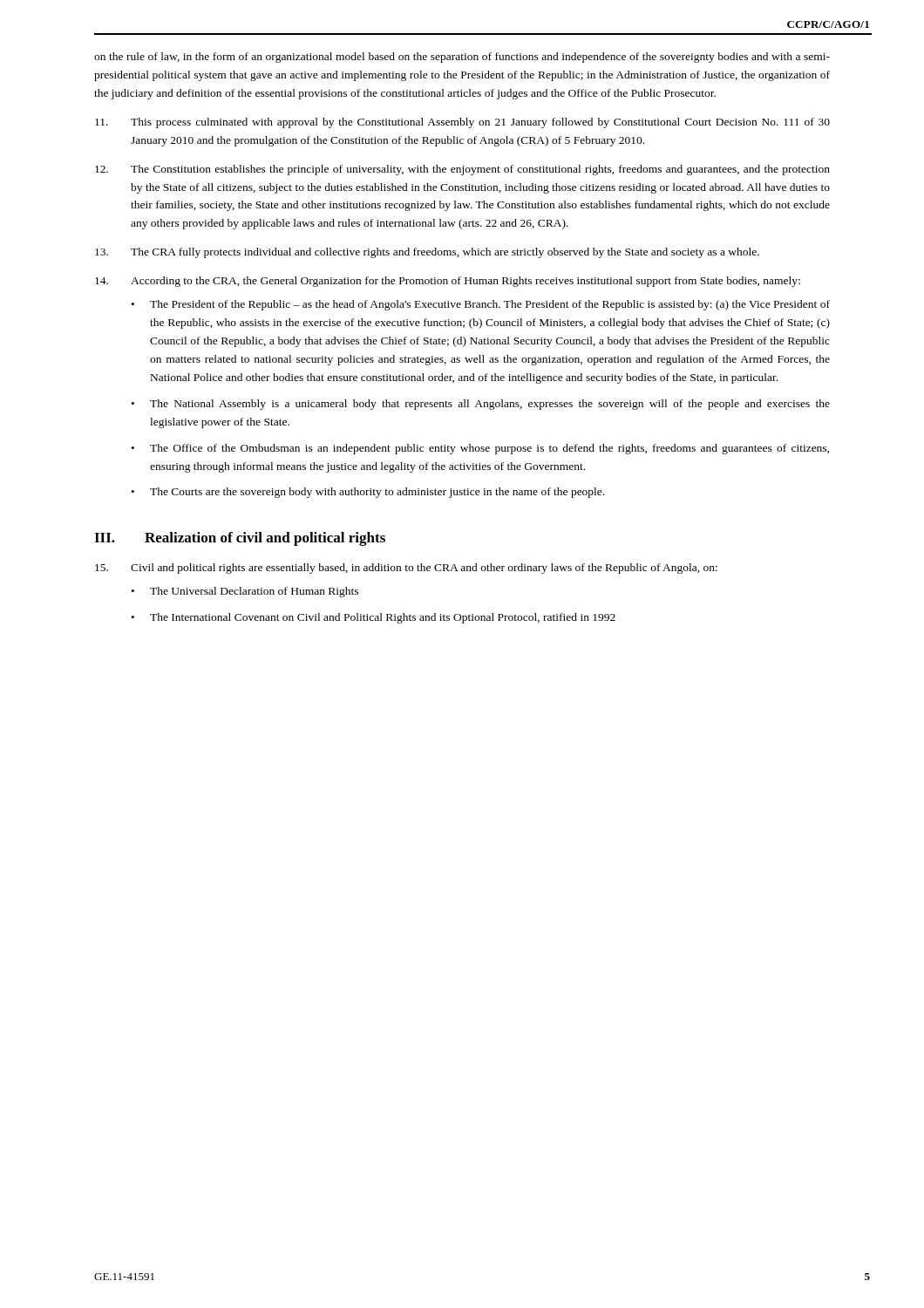Click the passage that begins "• The President of"
Image resolution: width=924 pixels, height=1308 pixels.
[x=480, y=341]
